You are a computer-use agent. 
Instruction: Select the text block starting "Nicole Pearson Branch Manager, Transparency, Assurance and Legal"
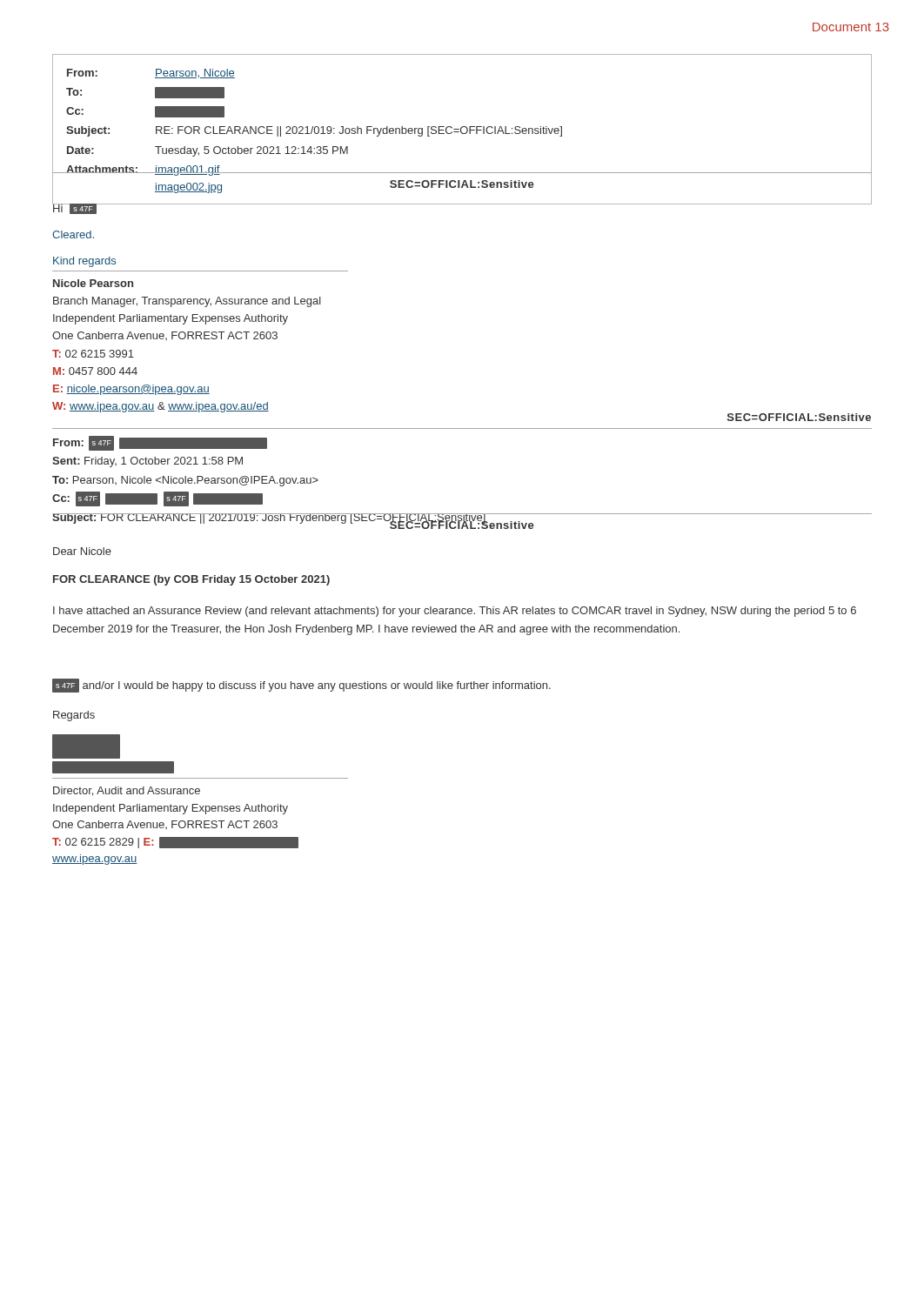187,345
